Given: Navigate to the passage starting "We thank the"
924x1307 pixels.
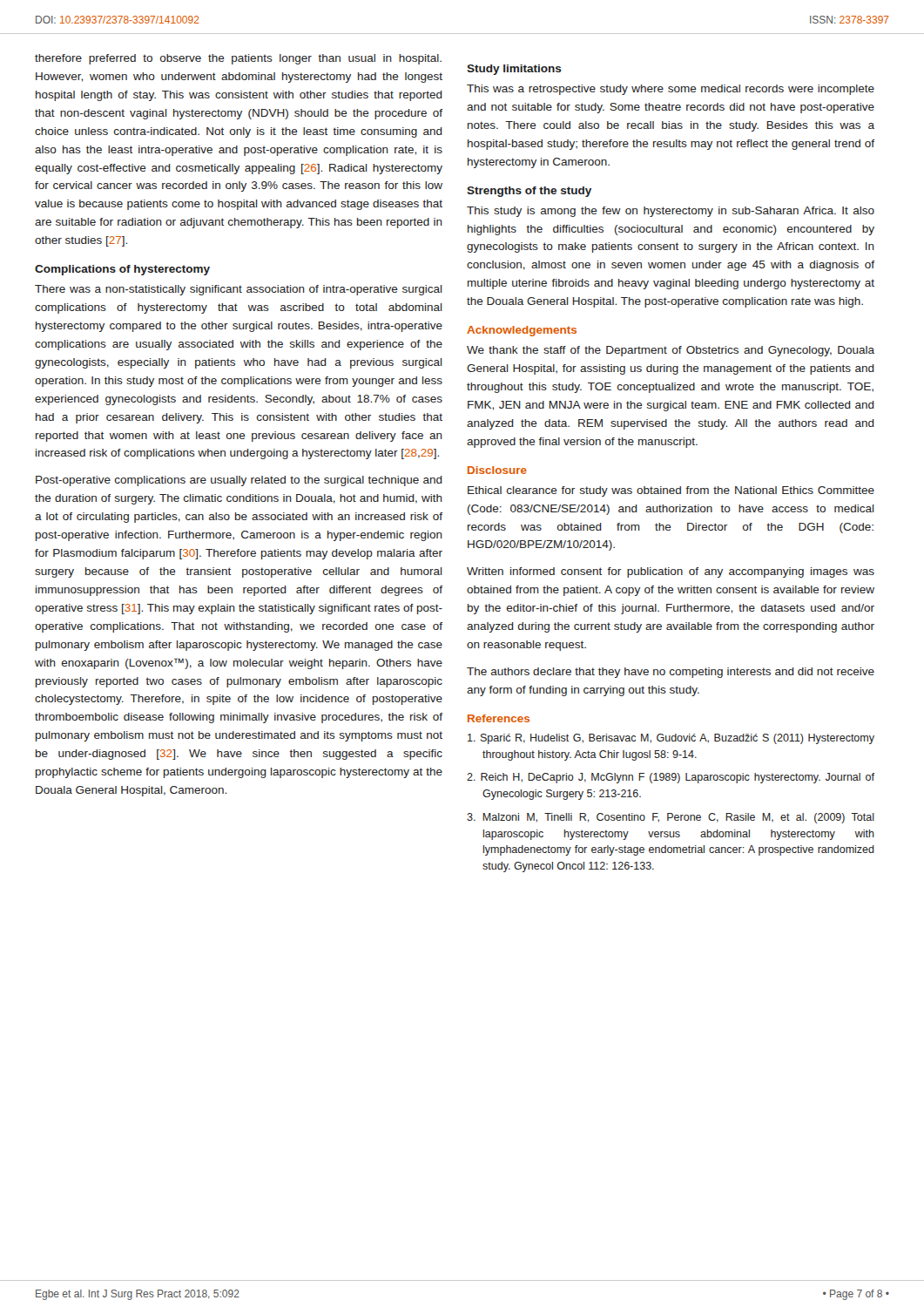Looking at the screenshot, I should 671,396.
